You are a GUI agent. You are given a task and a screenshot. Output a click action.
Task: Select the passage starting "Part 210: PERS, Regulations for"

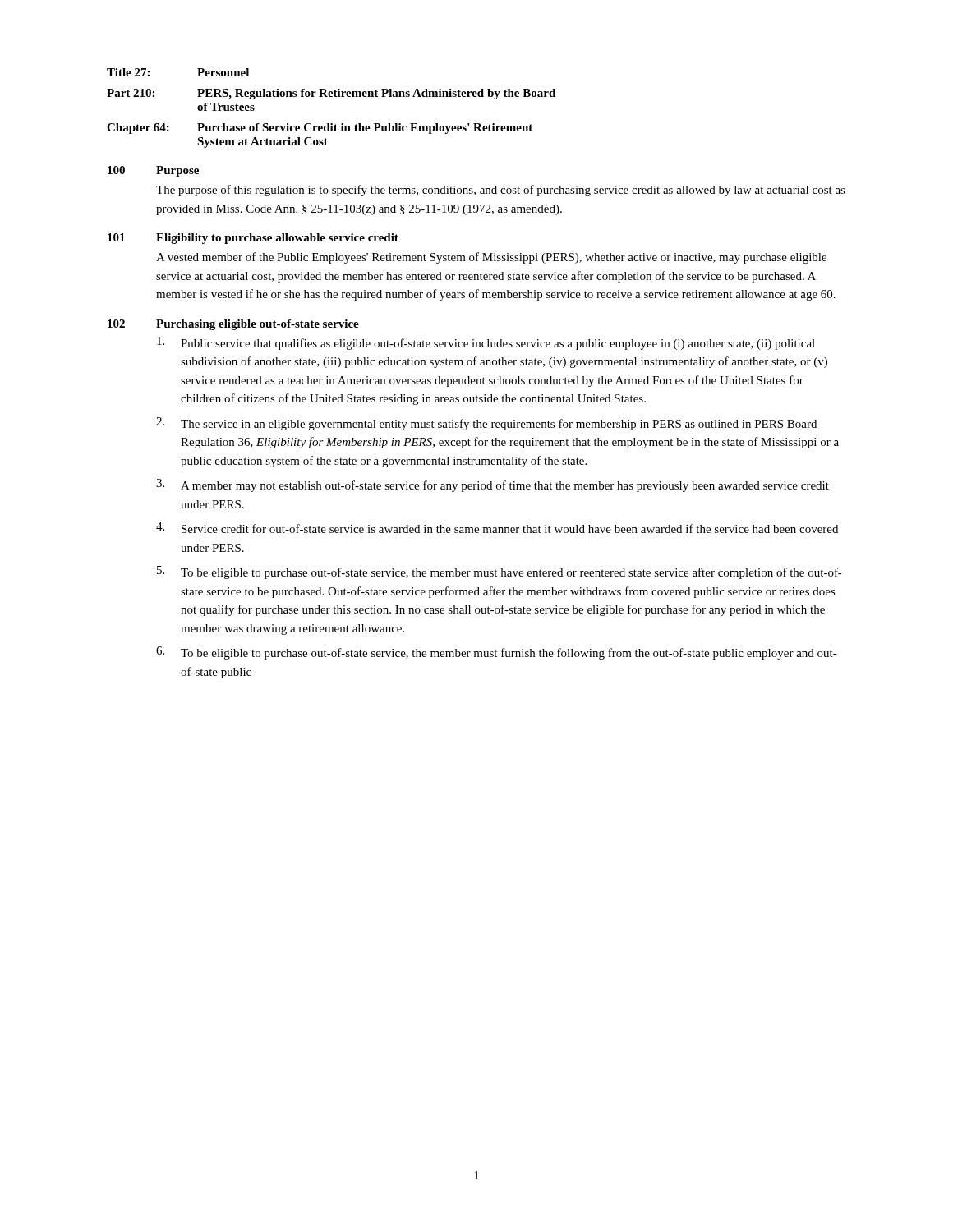click(331, 100)
